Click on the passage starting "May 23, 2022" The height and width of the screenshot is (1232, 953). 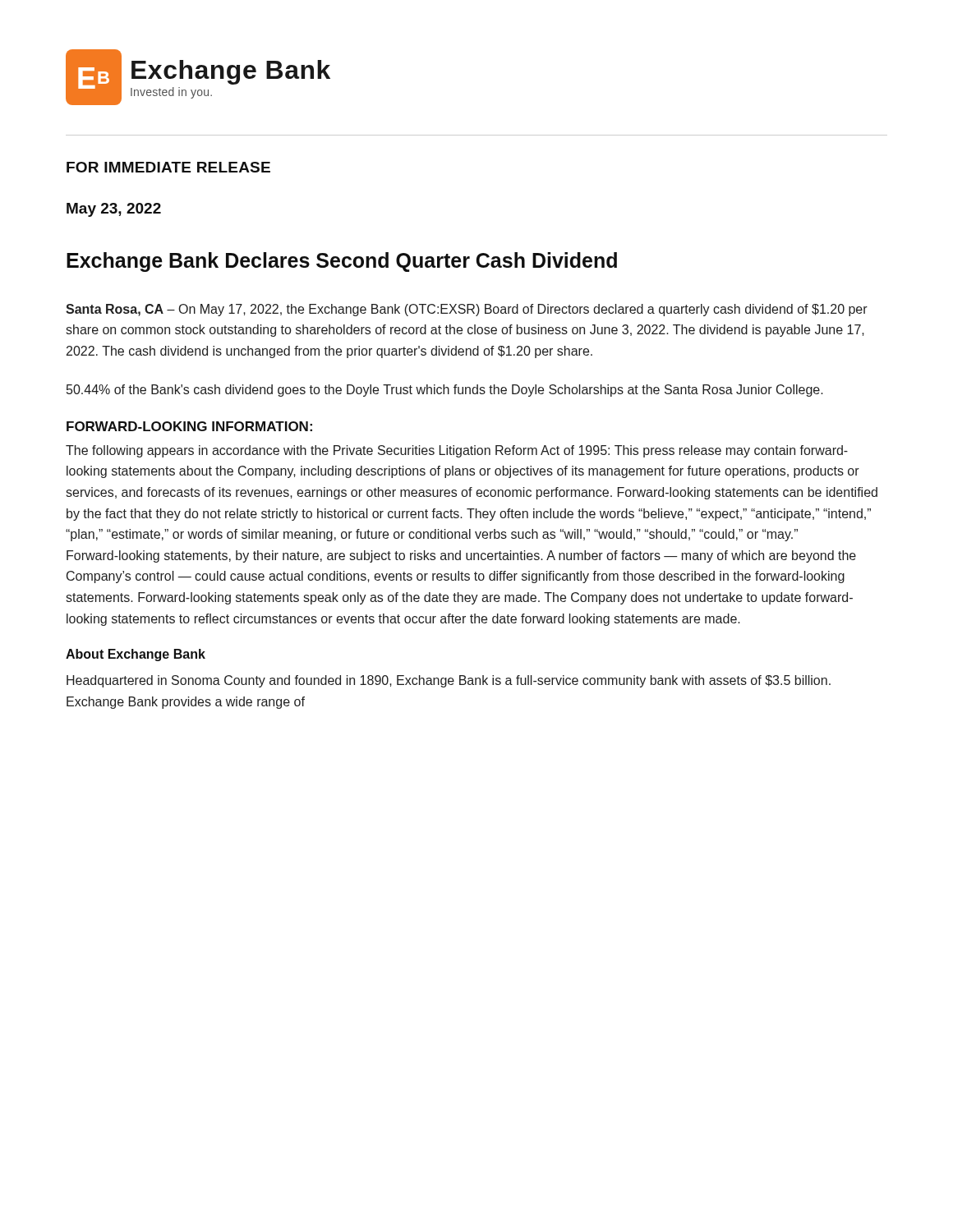click(113, 208)
